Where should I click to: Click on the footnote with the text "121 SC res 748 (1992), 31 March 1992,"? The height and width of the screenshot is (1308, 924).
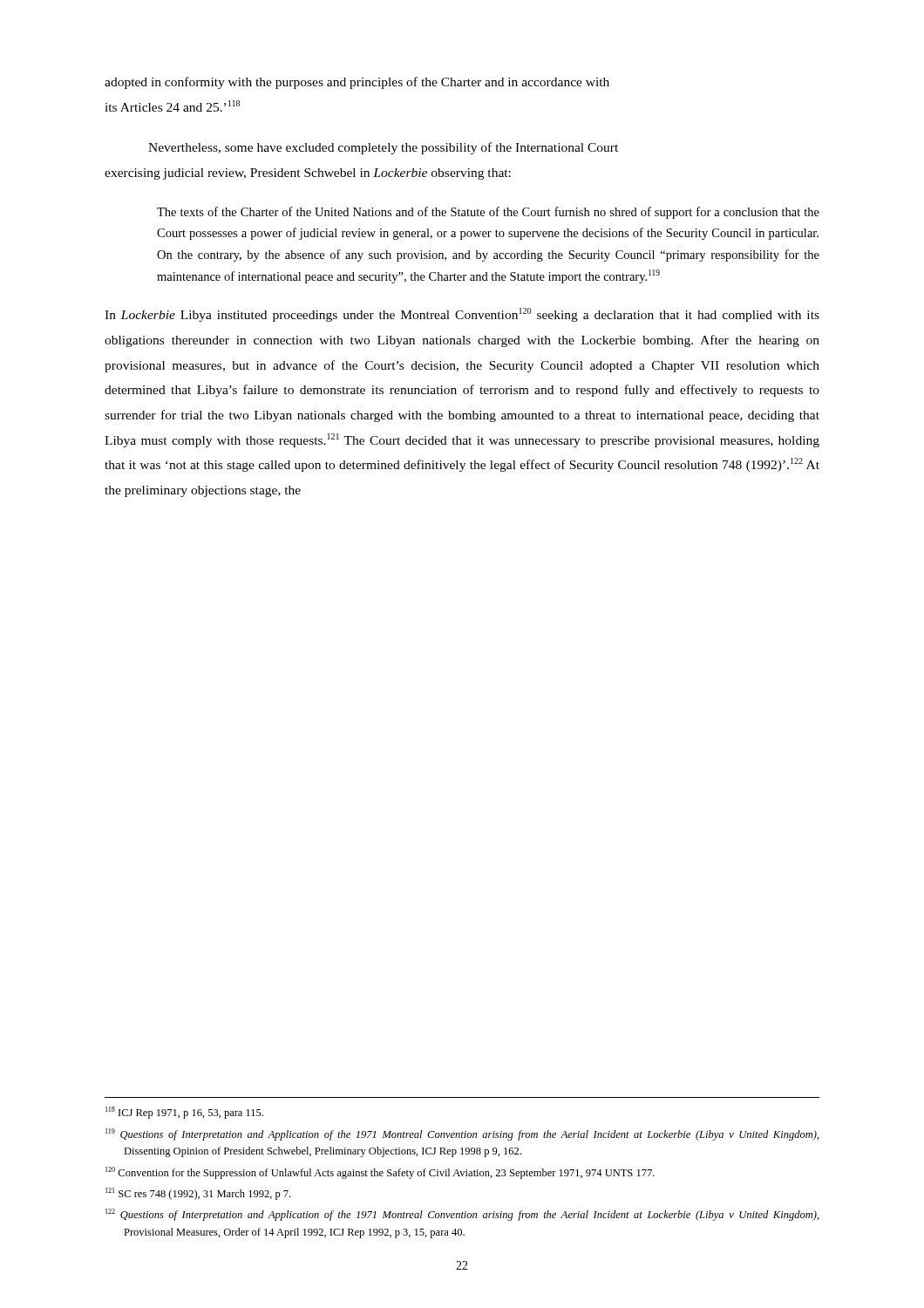198,1193
